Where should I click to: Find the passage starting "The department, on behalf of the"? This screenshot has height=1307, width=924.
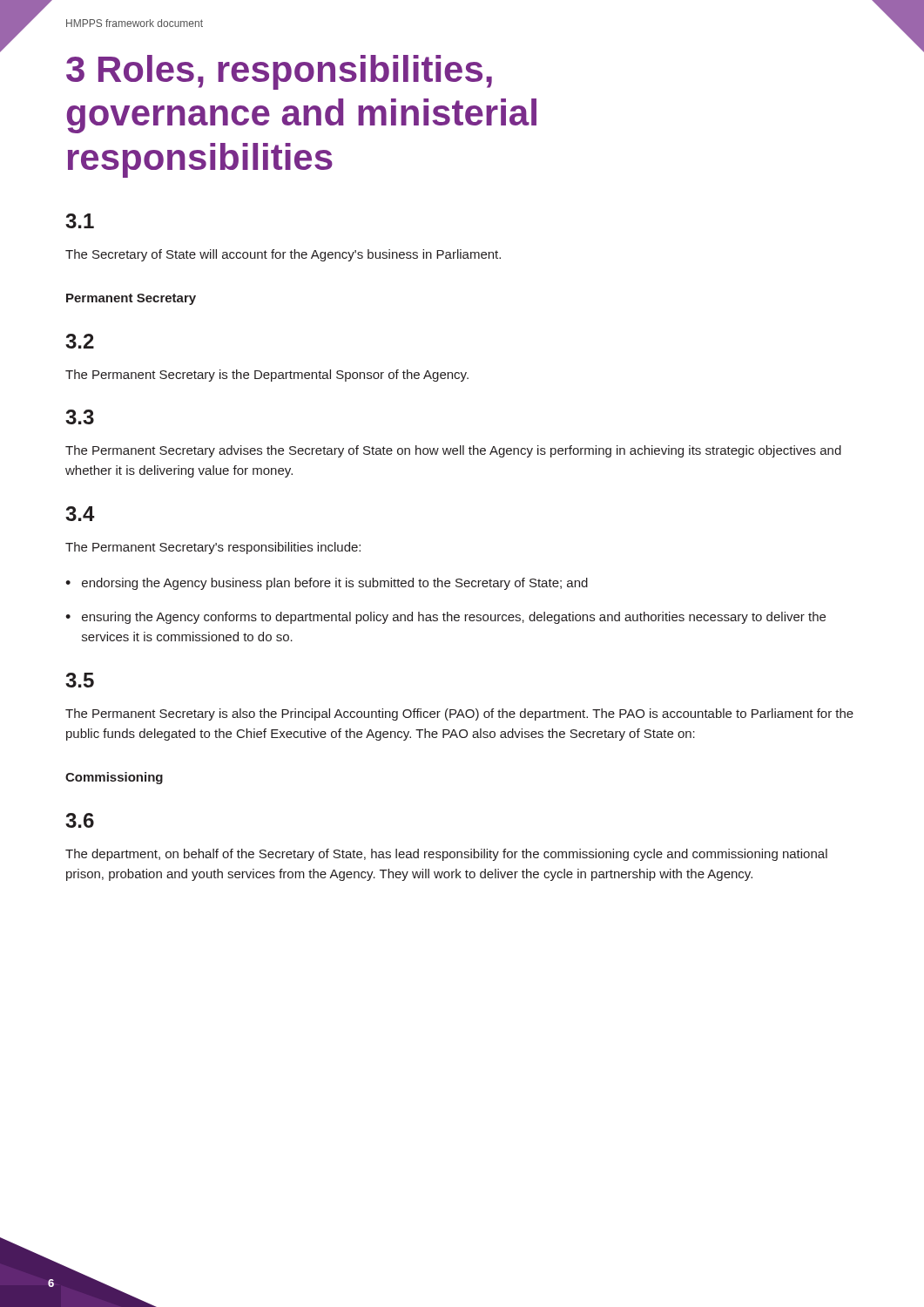[x=447, y=863]
